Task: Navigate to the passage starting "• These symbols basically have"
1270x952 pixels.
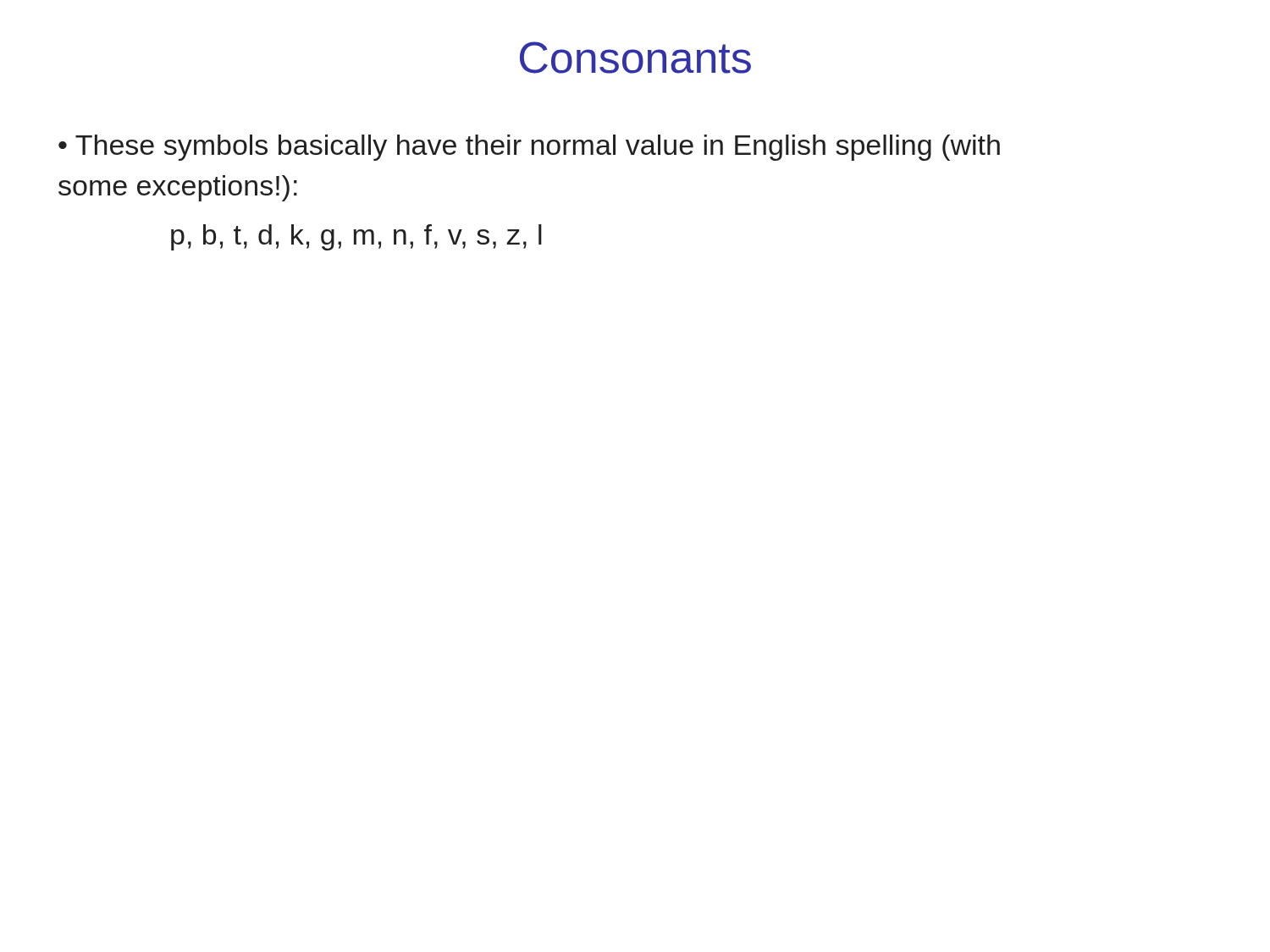Action: pos(530,165)
